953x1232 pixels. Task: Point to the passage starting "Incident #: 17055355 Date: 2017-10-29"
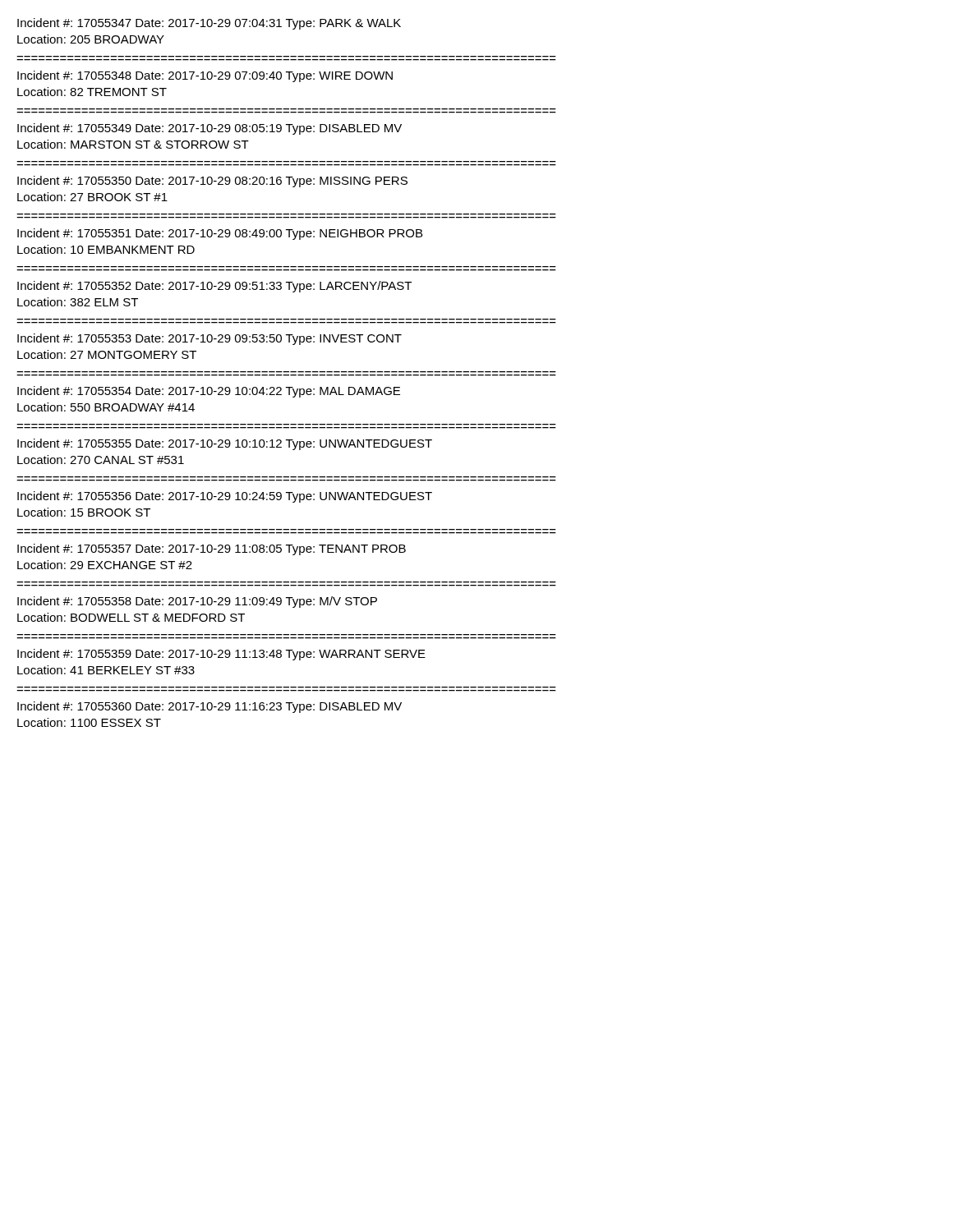click(x=225, y=444)
